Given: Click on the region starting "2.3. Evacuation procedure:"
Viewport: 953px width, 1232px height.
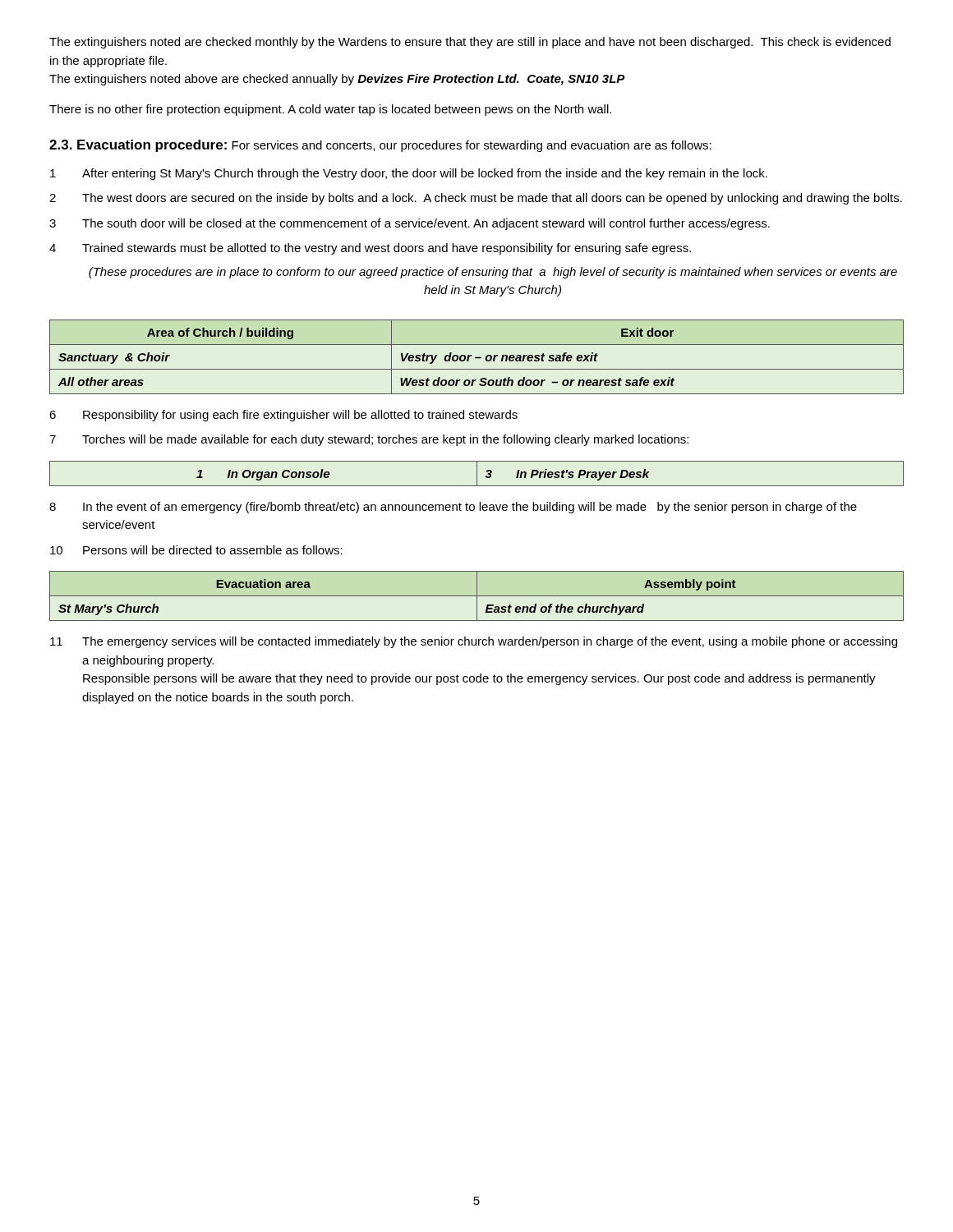Looking at the screenshot, I should click(381, 145).
